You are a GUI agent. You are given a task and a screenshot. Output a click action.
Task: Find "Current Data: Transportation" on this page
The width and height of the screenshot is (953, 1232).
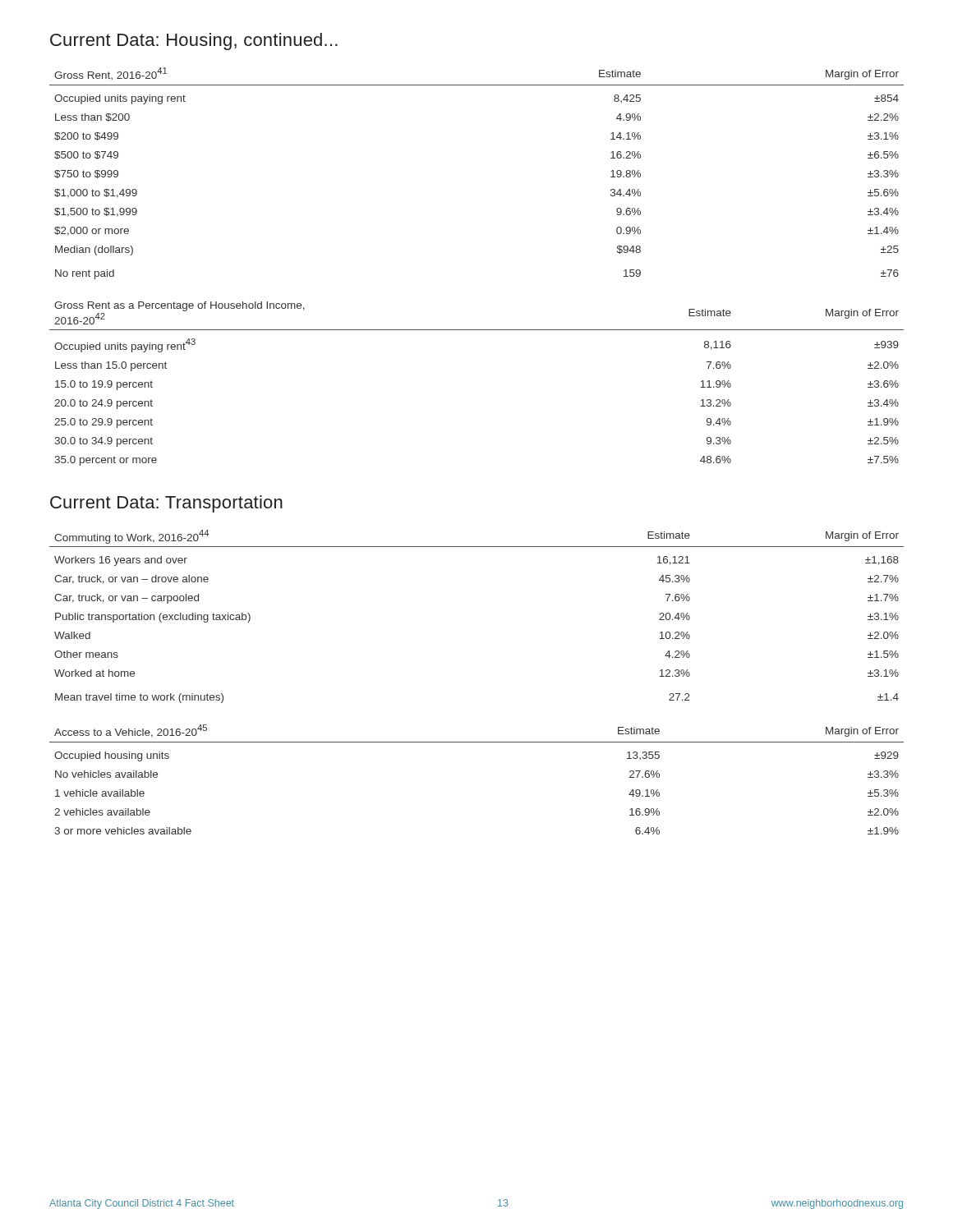point(166,502)
